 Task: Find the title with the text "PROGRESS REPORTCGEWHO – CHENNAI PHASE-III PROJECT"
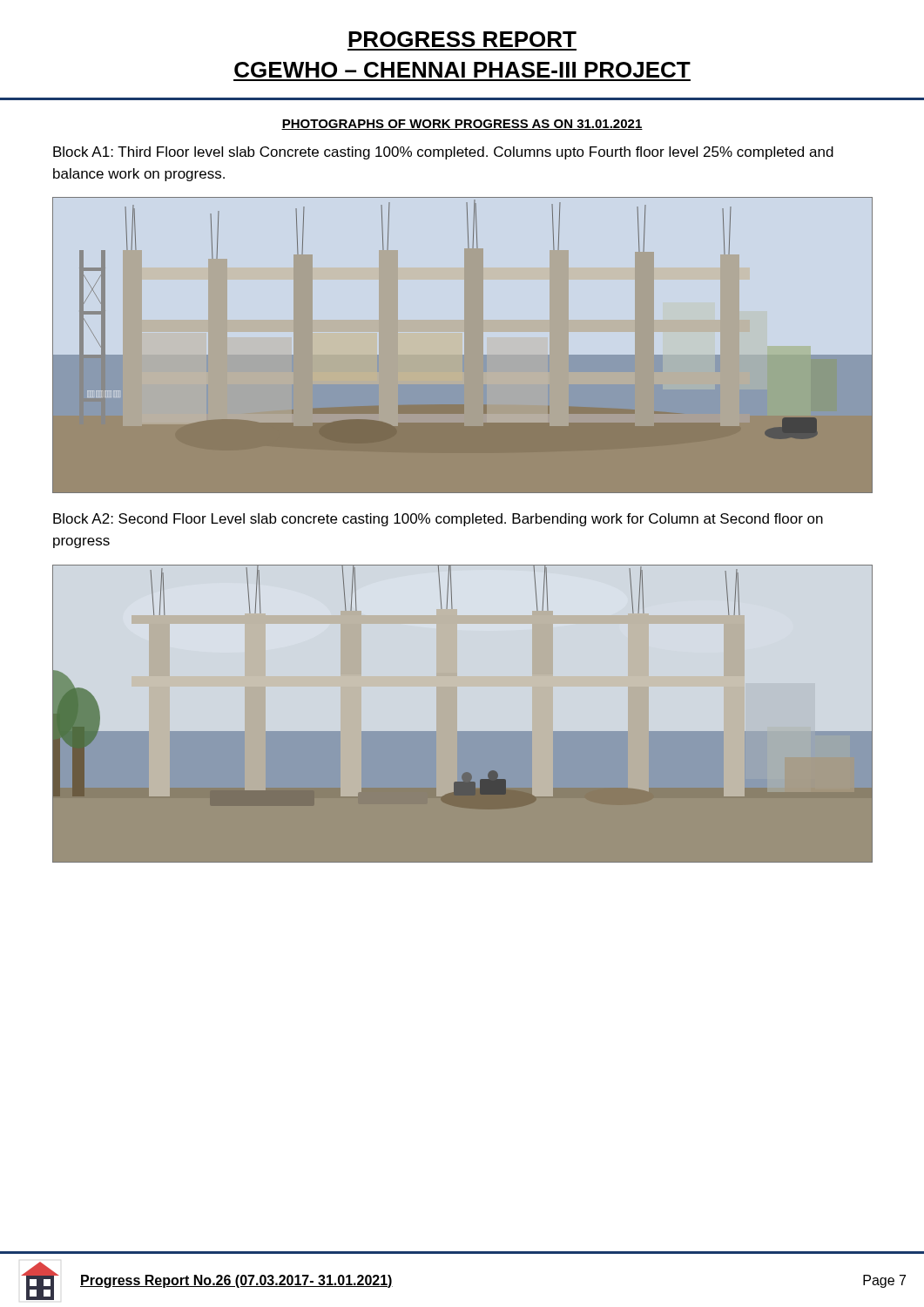(x=462, y=55)
